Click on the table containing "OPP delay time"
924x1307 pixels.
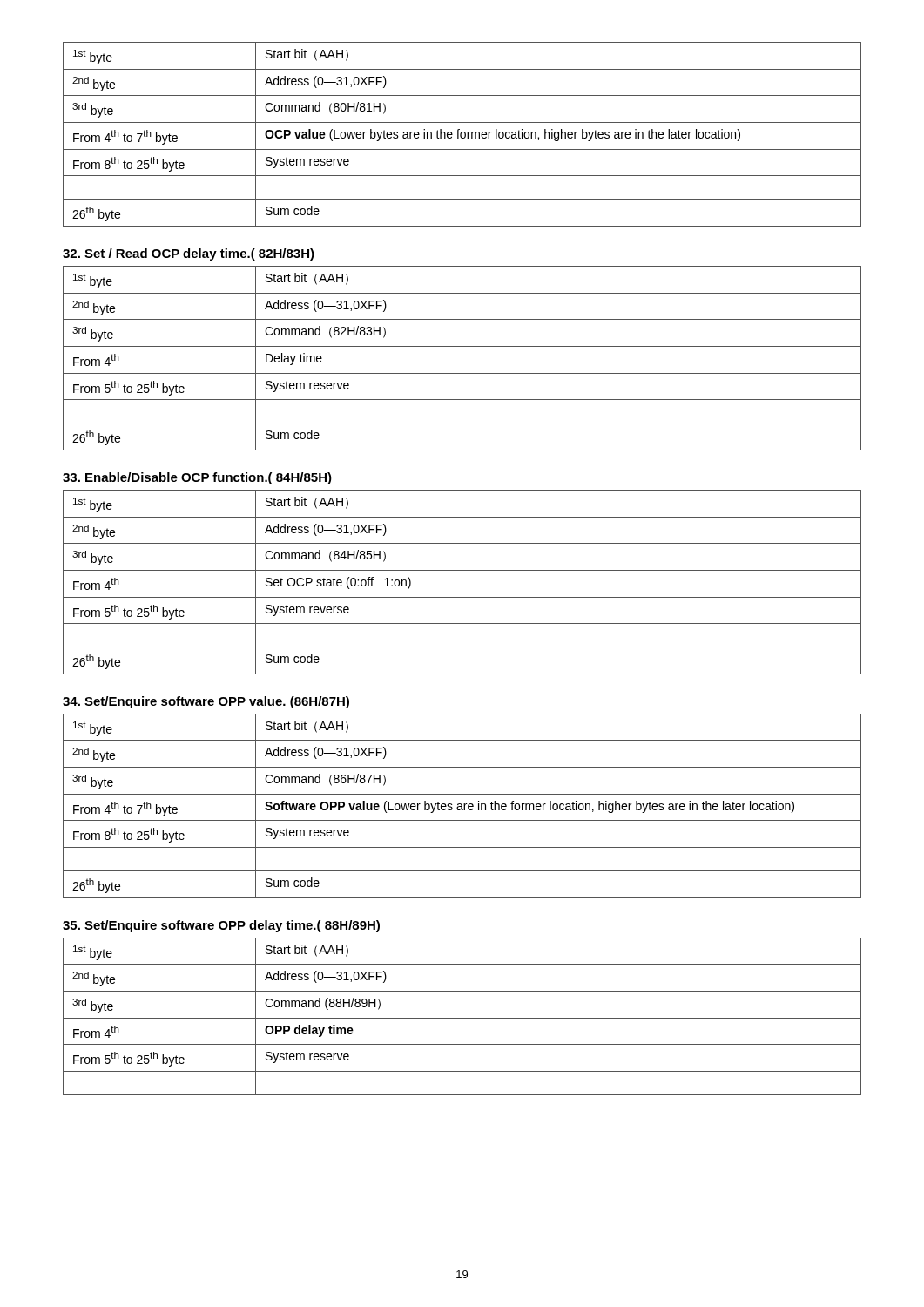(462, 1016)
